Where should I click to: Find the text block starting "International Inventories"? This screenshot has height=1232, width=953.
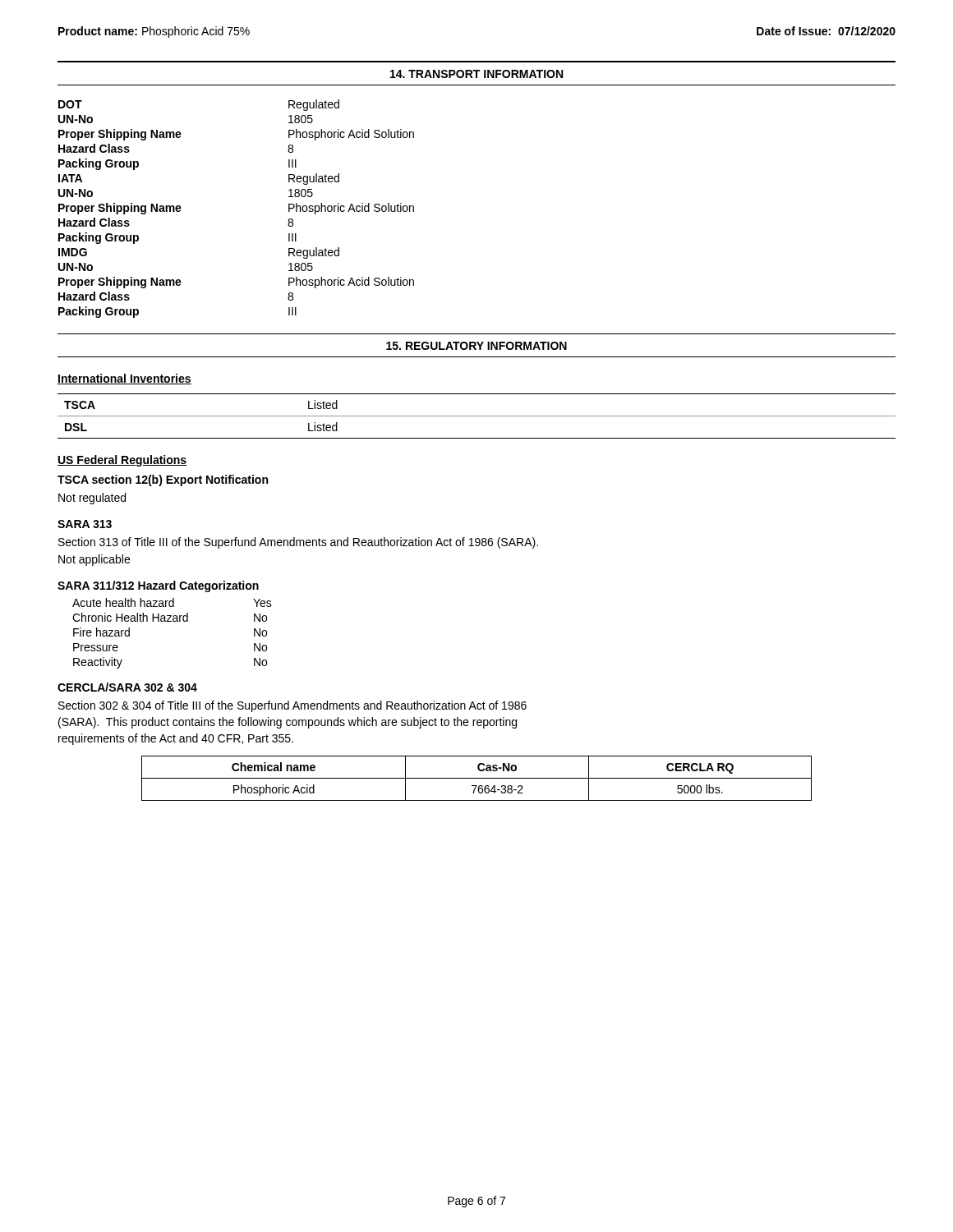[x=124, y=379]
